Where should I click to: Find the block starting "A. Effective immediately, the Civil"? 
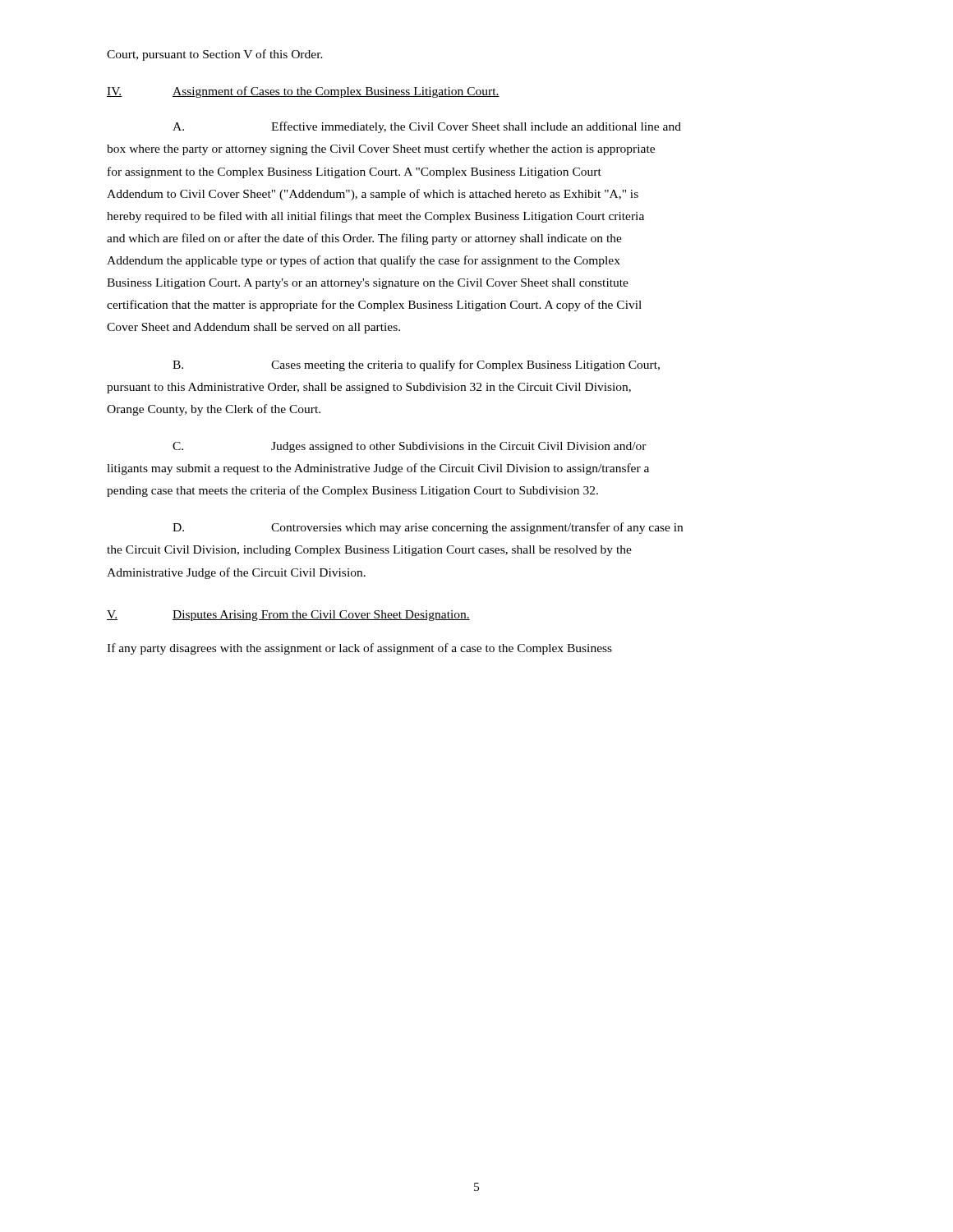pyautogui.click(x=476, y=227)
